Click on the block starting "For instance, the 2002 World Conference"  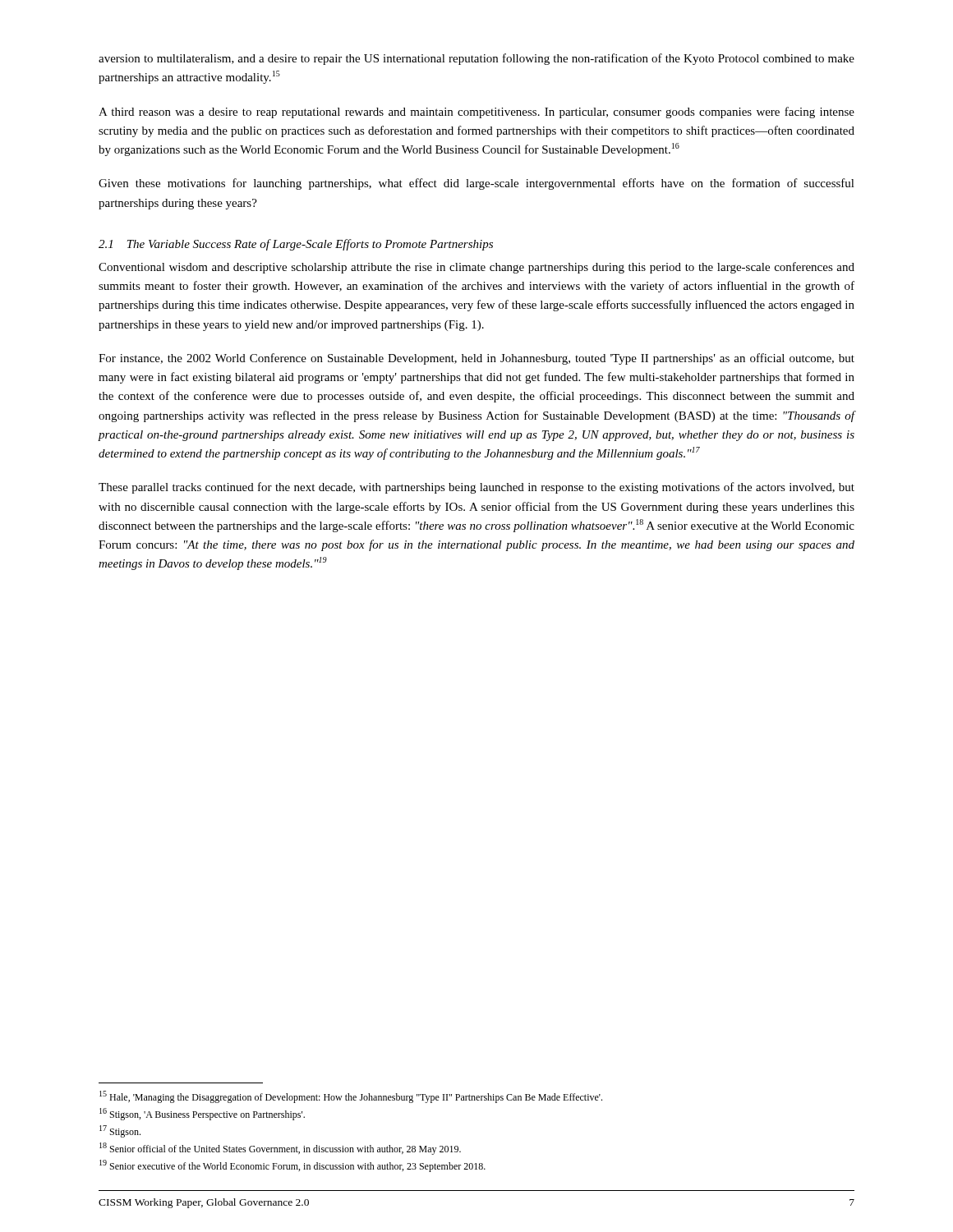(x=476, y=406)
